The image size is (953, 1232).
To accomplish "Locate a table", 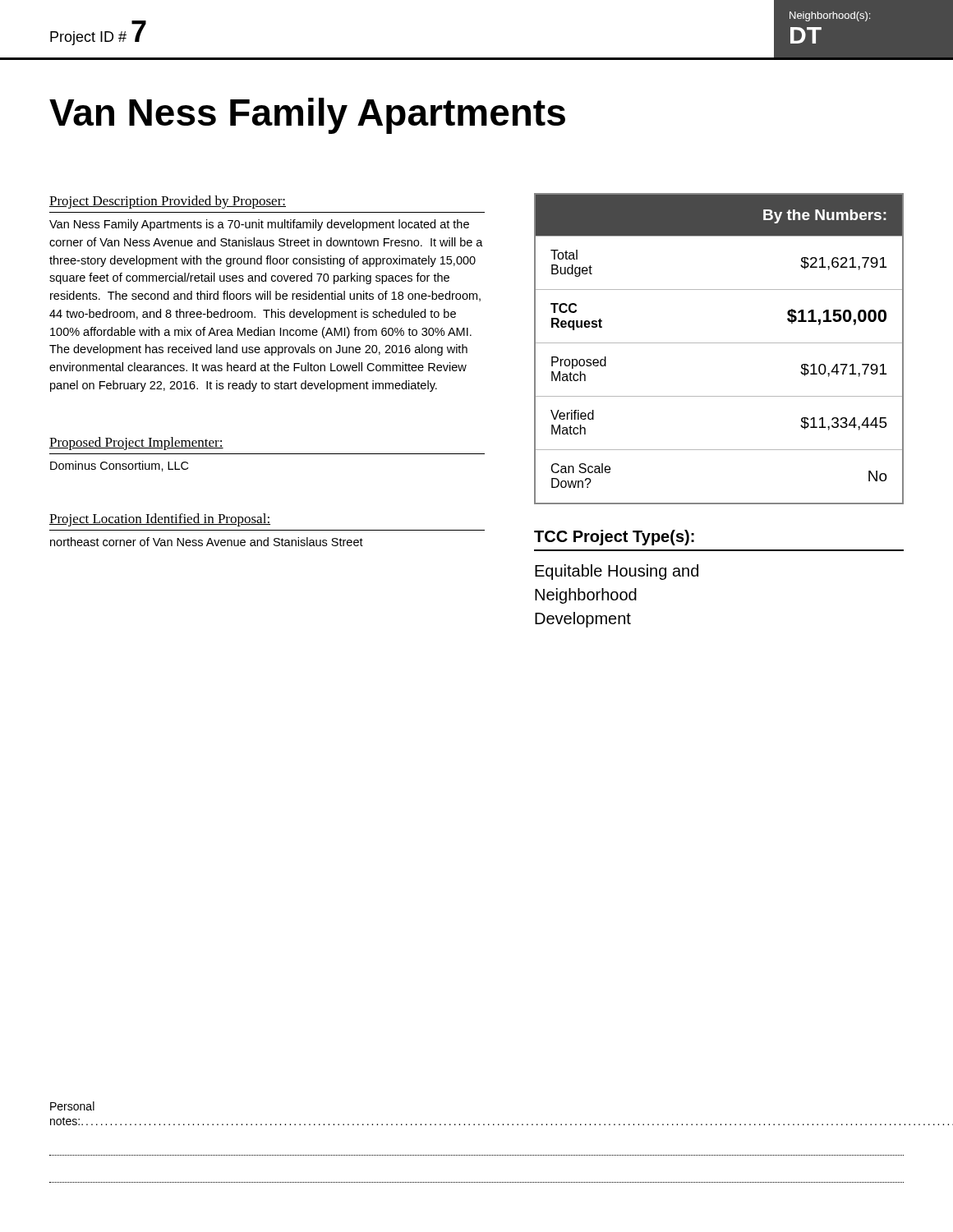I will [x=719, y=349].
